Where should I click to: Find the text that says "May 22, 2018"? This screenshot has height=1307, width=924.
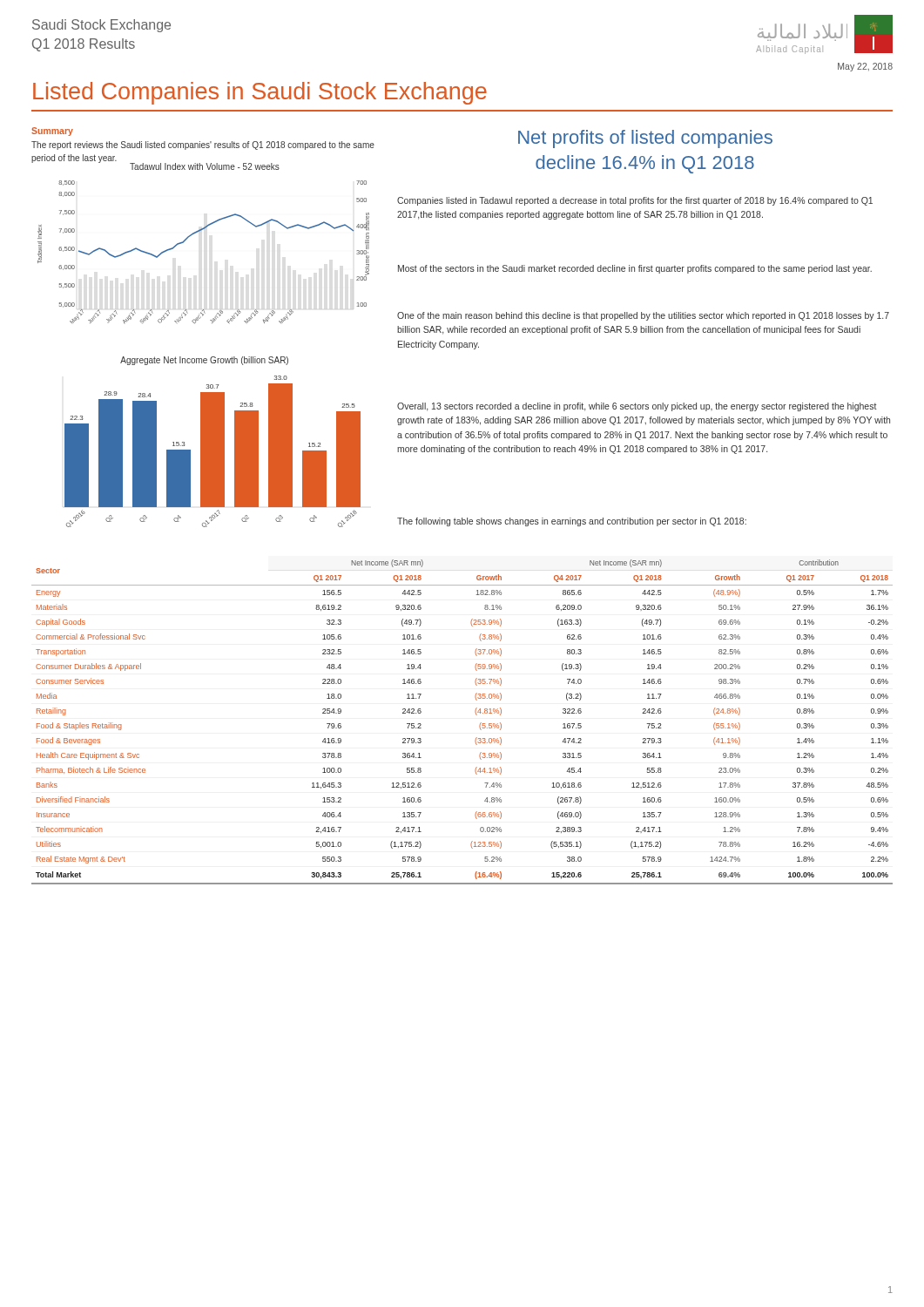pos(865,66)
